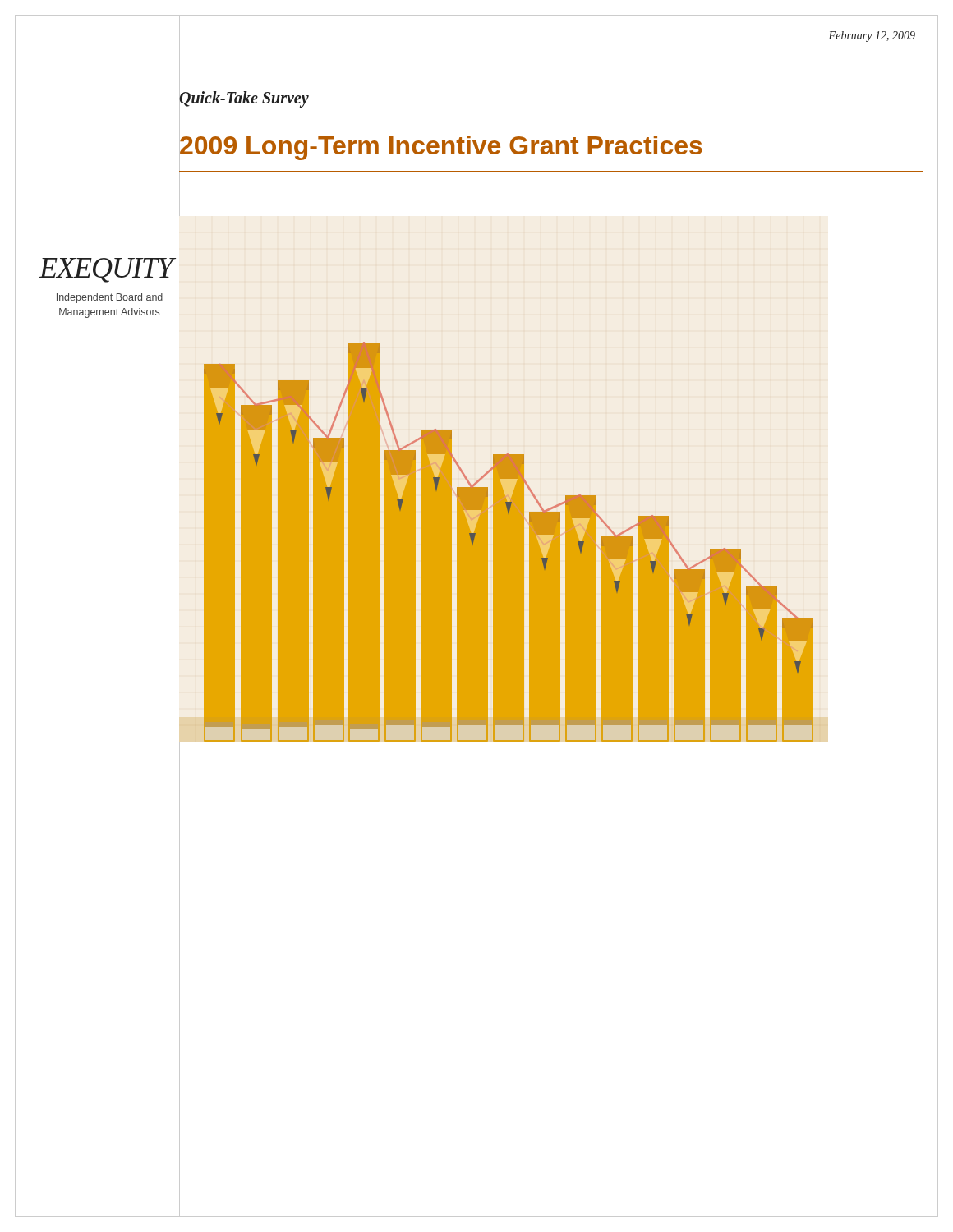The width and height of the screenshot is (953, 1232).
Task: Navigate to the element starting "2009 Long-Term Incentive Grant Practices"
Action: coord(551,151)
